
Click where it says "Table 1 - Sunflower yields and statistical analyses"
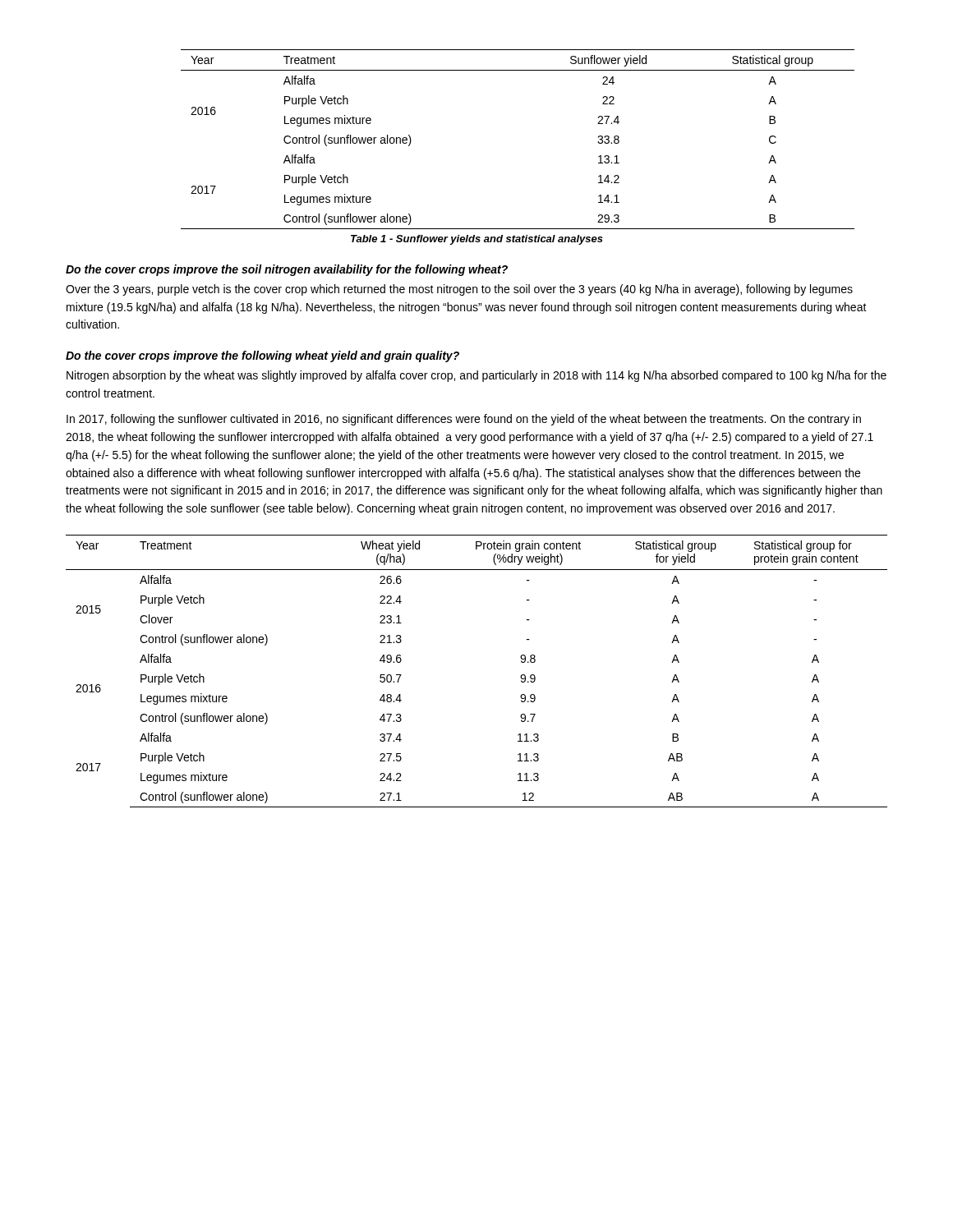pos(476,239)
